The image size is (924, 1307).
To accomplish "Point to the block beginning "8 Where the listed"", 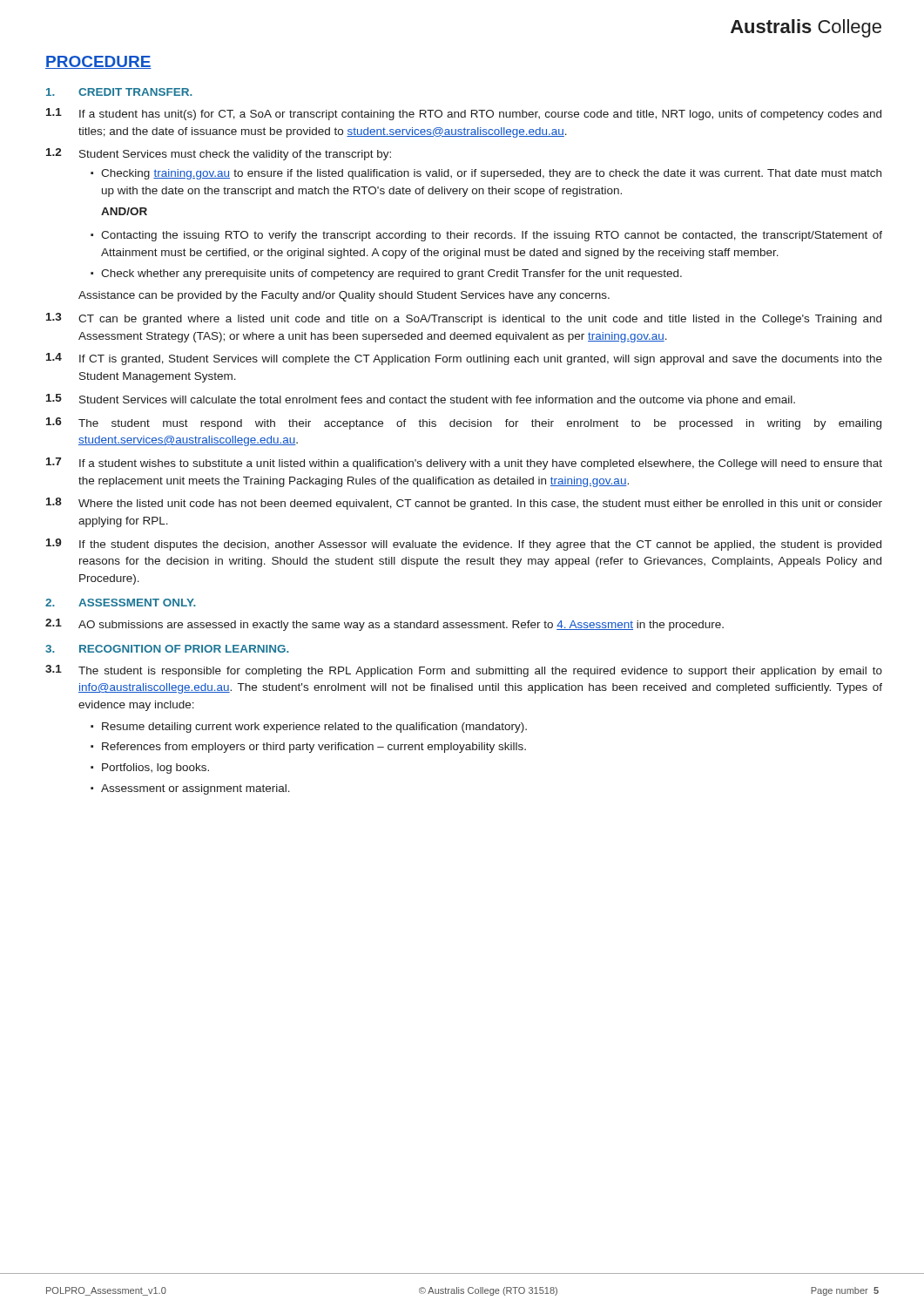I will point(464,512).
